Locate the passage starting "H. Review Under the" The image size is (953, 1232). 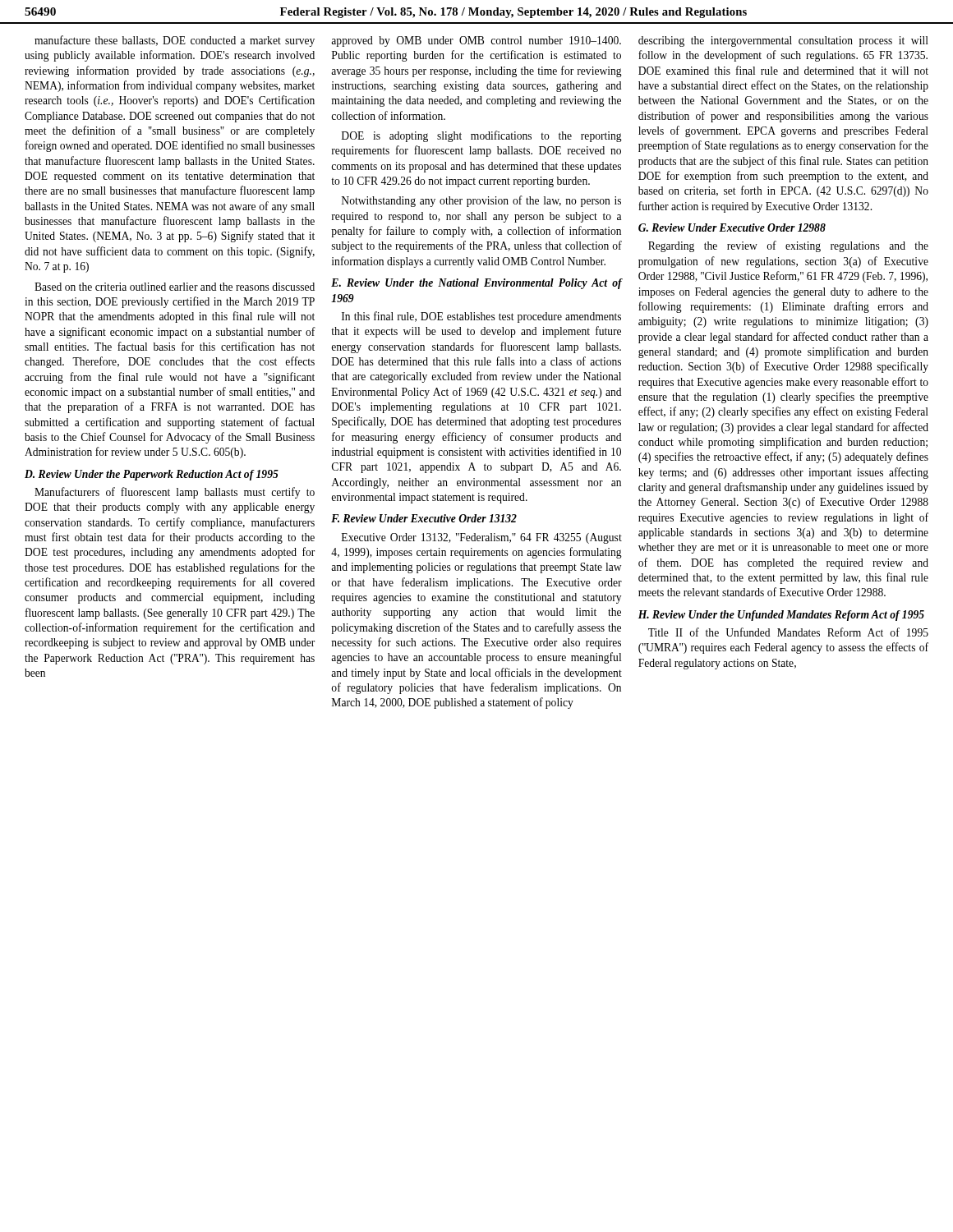click(783, 615)
